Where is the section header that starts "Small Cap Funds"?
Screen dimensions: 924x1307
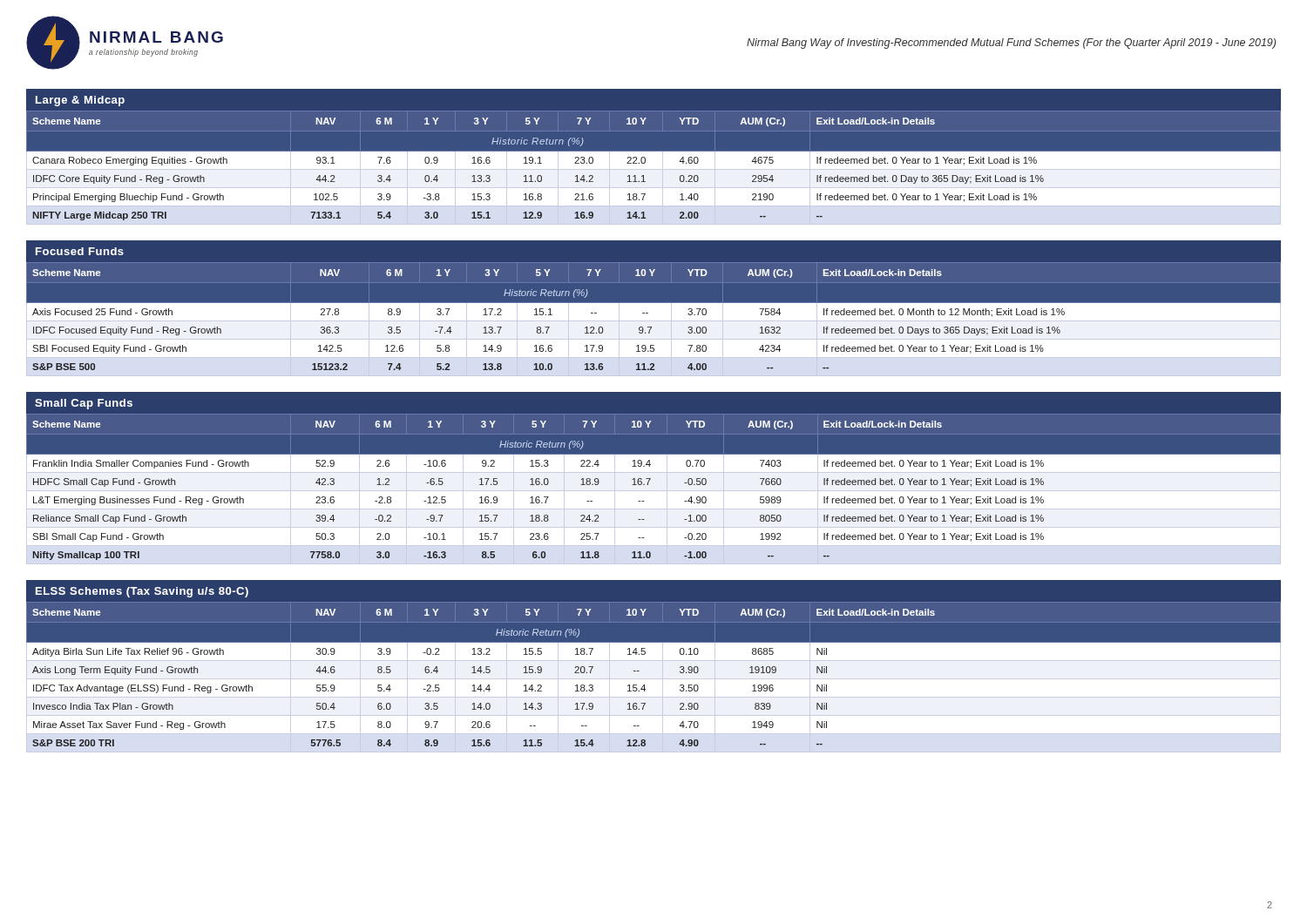tap(654, 478)
